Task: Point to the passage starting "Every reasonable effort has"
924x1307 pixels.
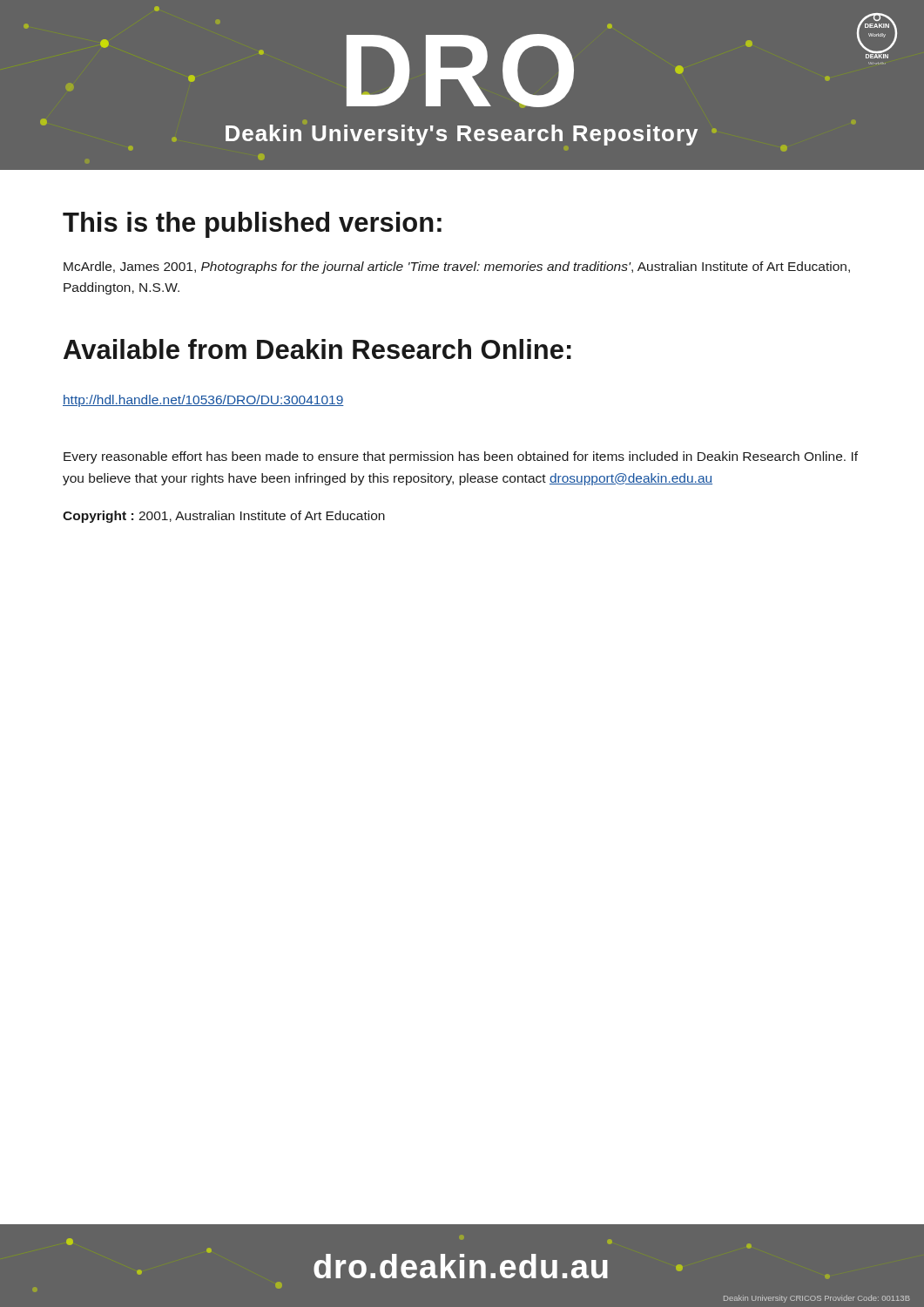Action: pos(460,467)
